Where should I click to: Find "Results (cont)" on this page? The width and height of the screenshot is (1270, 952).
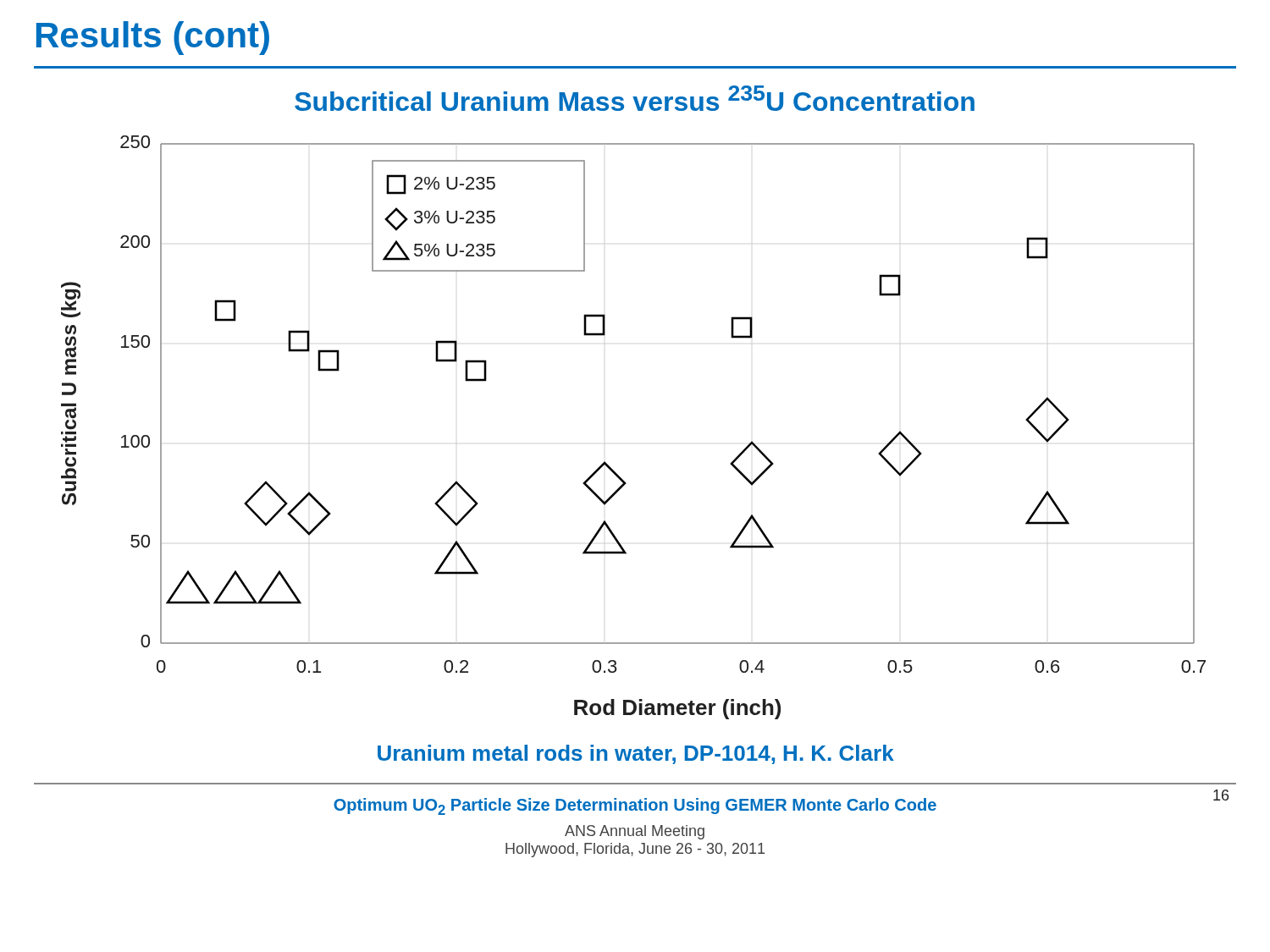pyautogui.click(x=152, y=35)
